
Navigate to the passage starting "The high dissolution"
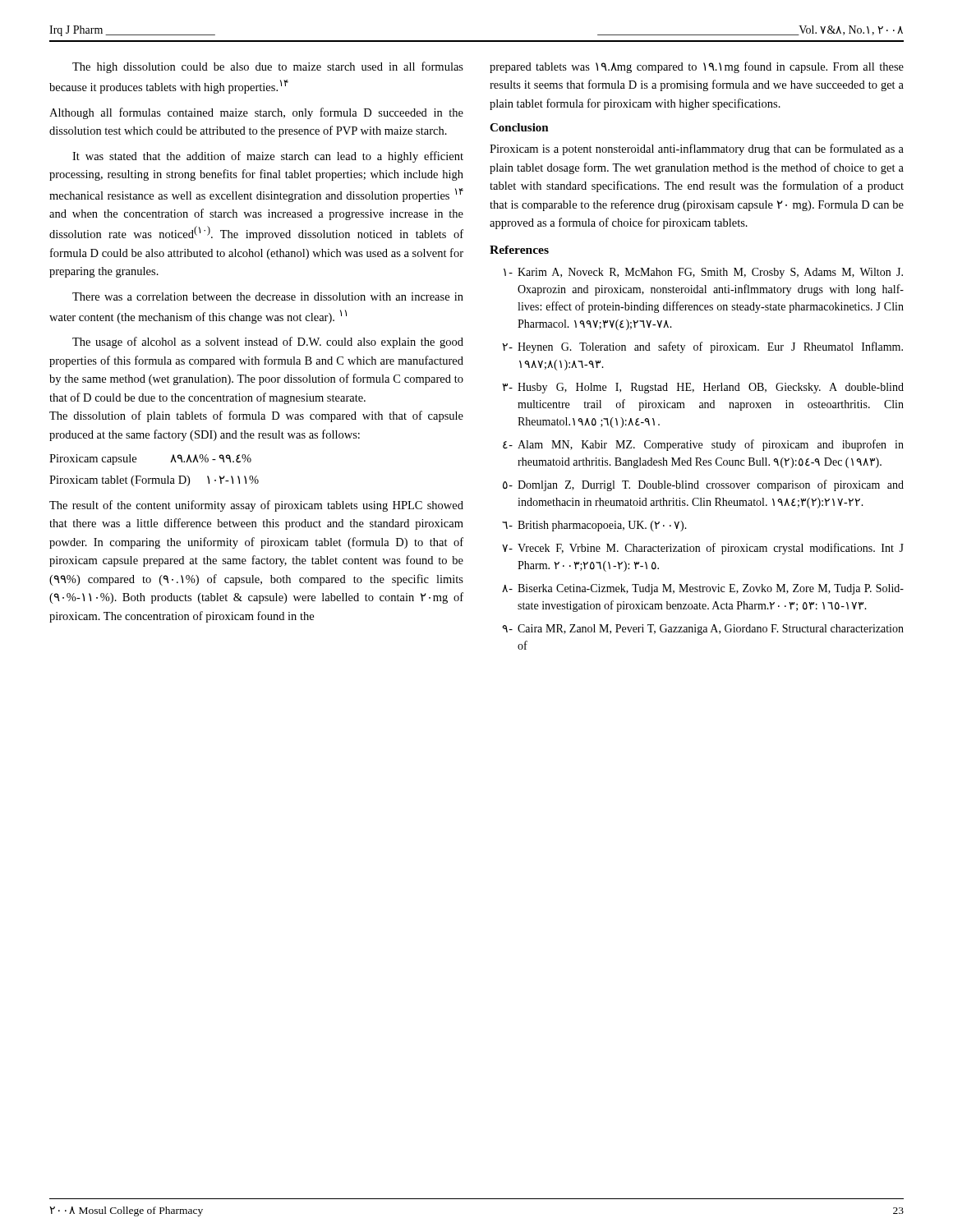[256, 77]
